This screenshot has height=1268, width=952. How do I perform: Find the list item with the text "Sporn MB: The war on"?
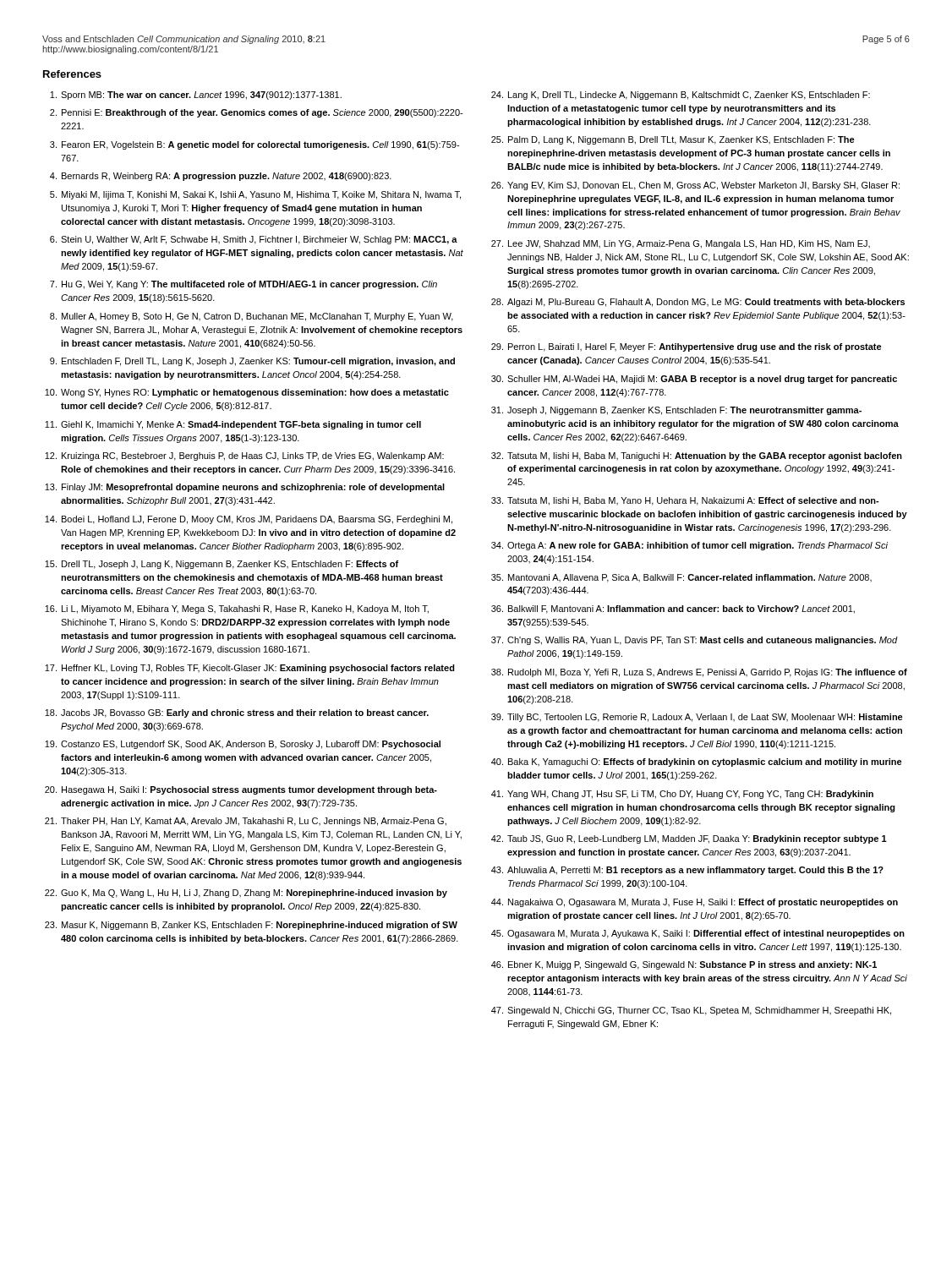point(253,95)
